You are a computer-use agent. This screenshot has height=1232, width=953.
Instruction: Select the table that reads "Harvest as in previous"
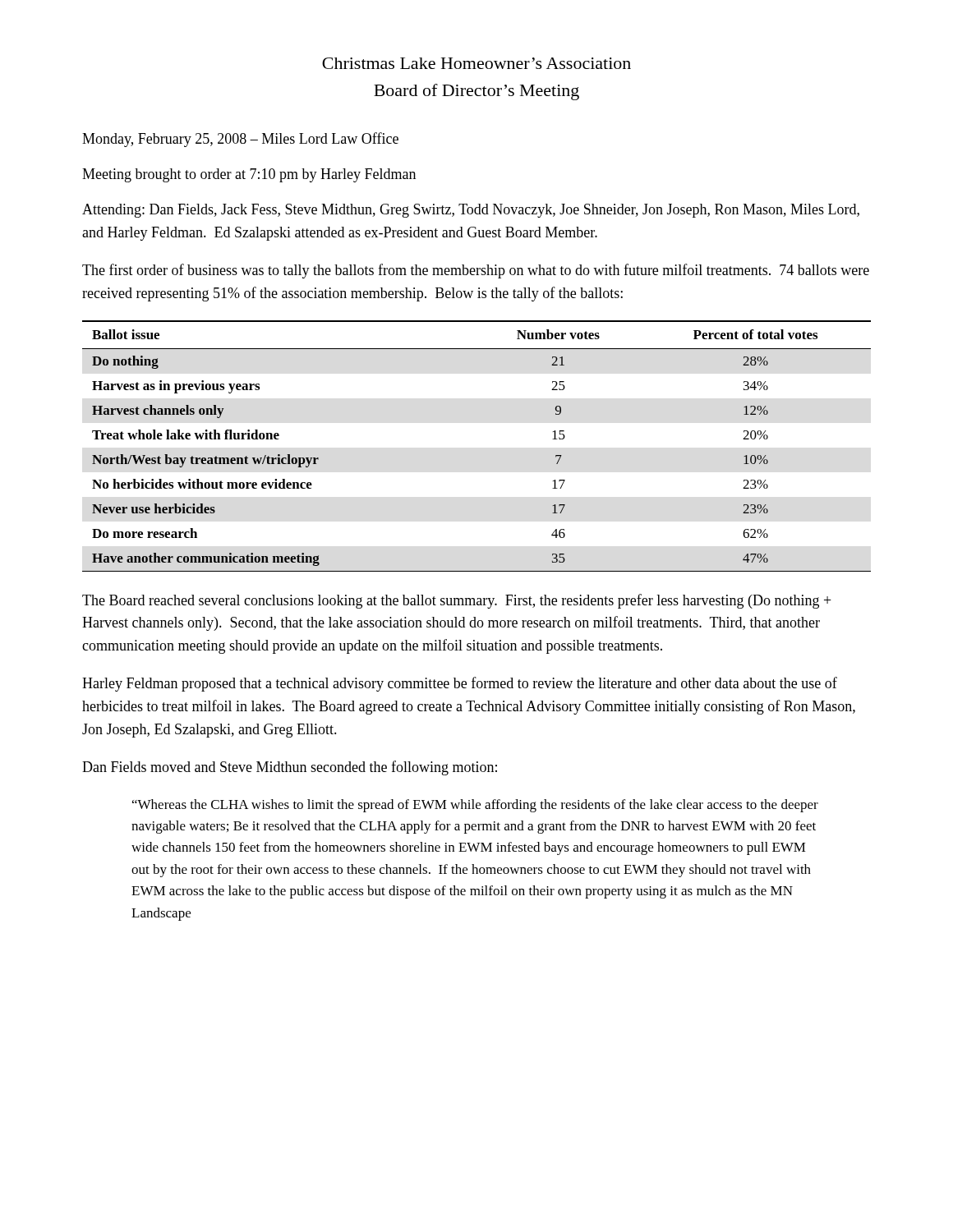[x=476, y=446]
